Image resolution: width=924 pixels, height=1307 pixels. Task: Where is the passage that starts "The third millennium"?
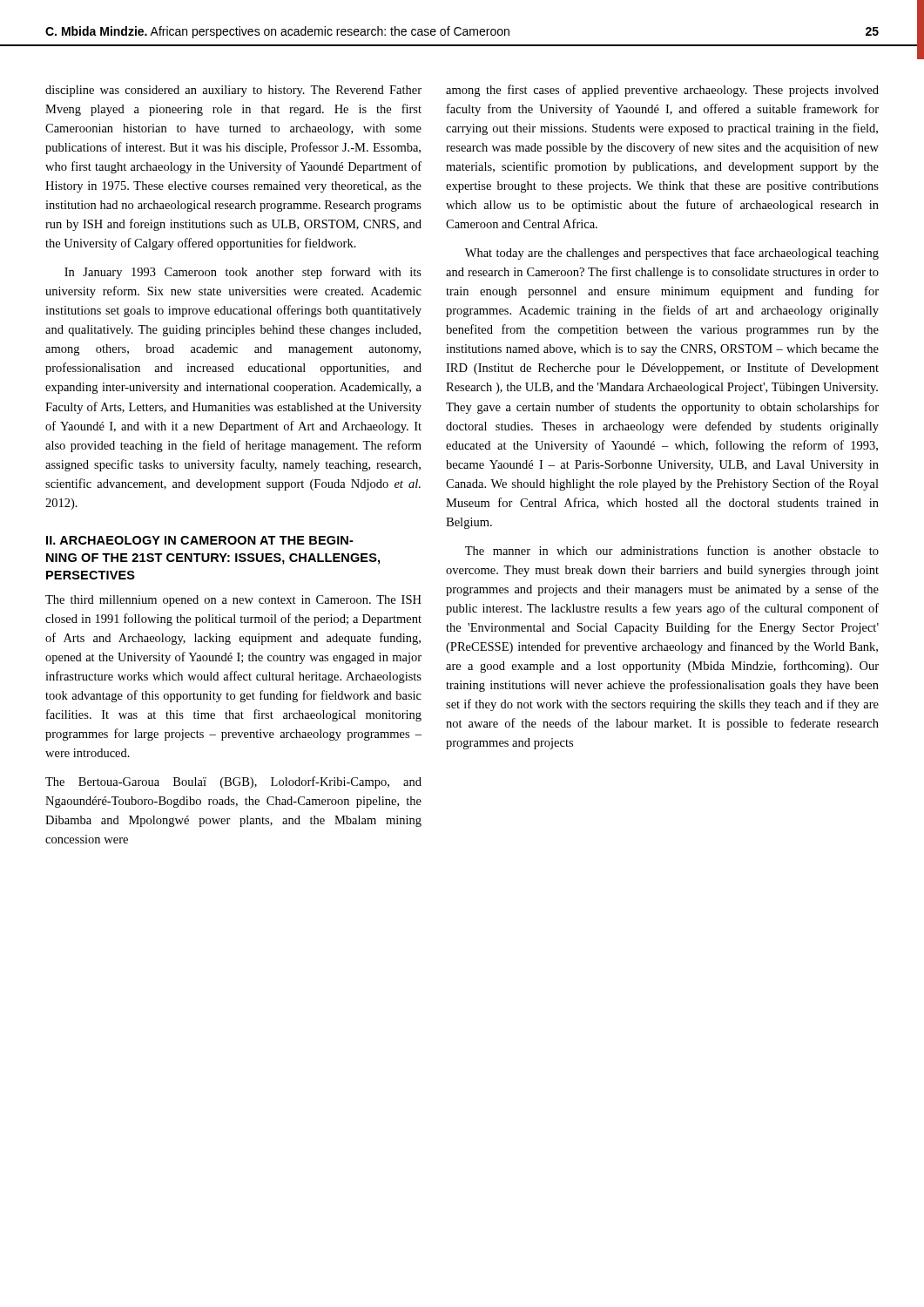tap(233, 676)
